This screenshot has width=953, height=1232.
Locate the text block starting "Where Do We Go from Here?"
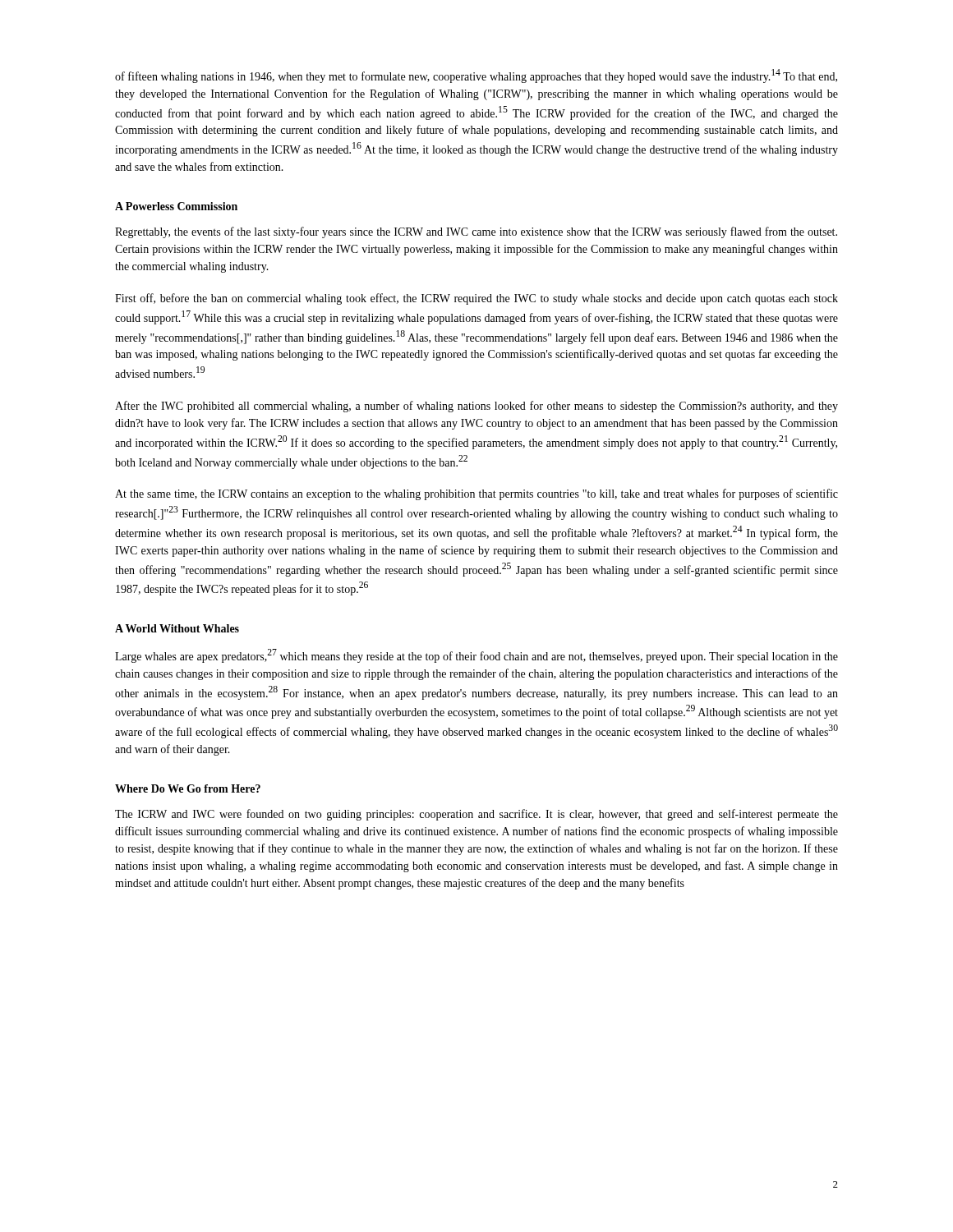(188, 788)
